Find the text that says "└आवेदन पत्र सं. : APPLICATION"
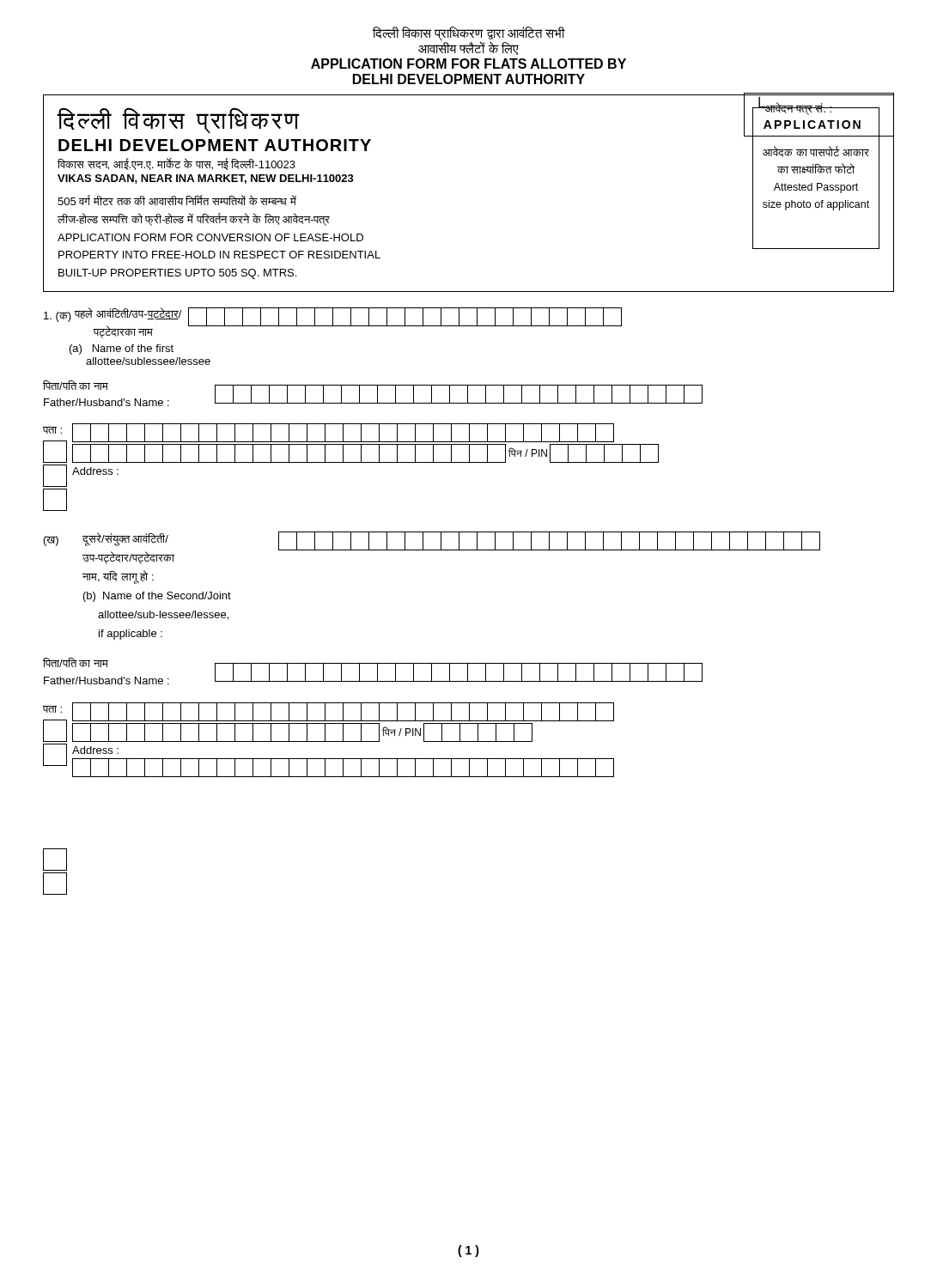937x1288 pixels. coord(808,114)
